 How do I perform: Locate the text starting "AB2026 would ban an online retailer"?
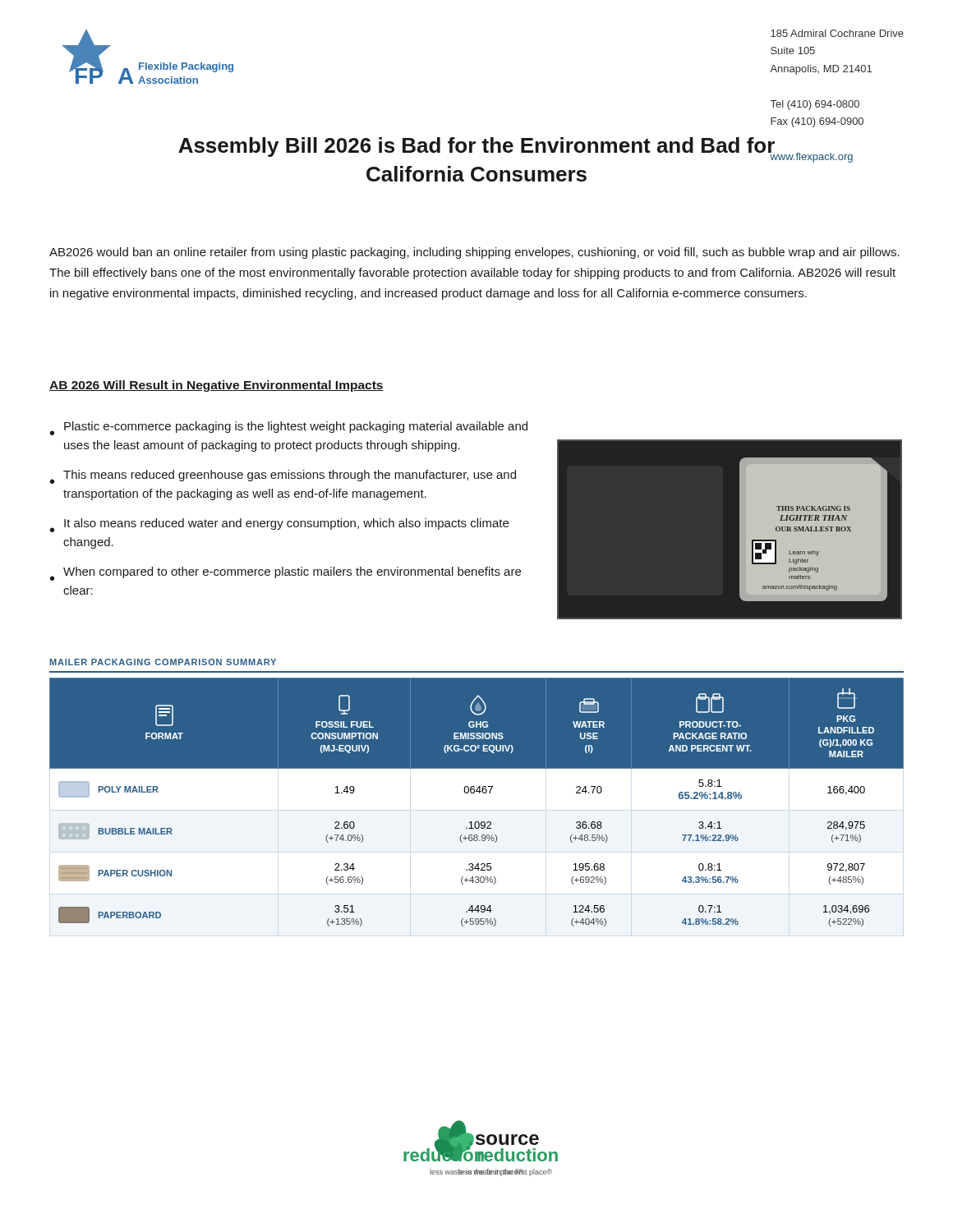click(475, 272)
